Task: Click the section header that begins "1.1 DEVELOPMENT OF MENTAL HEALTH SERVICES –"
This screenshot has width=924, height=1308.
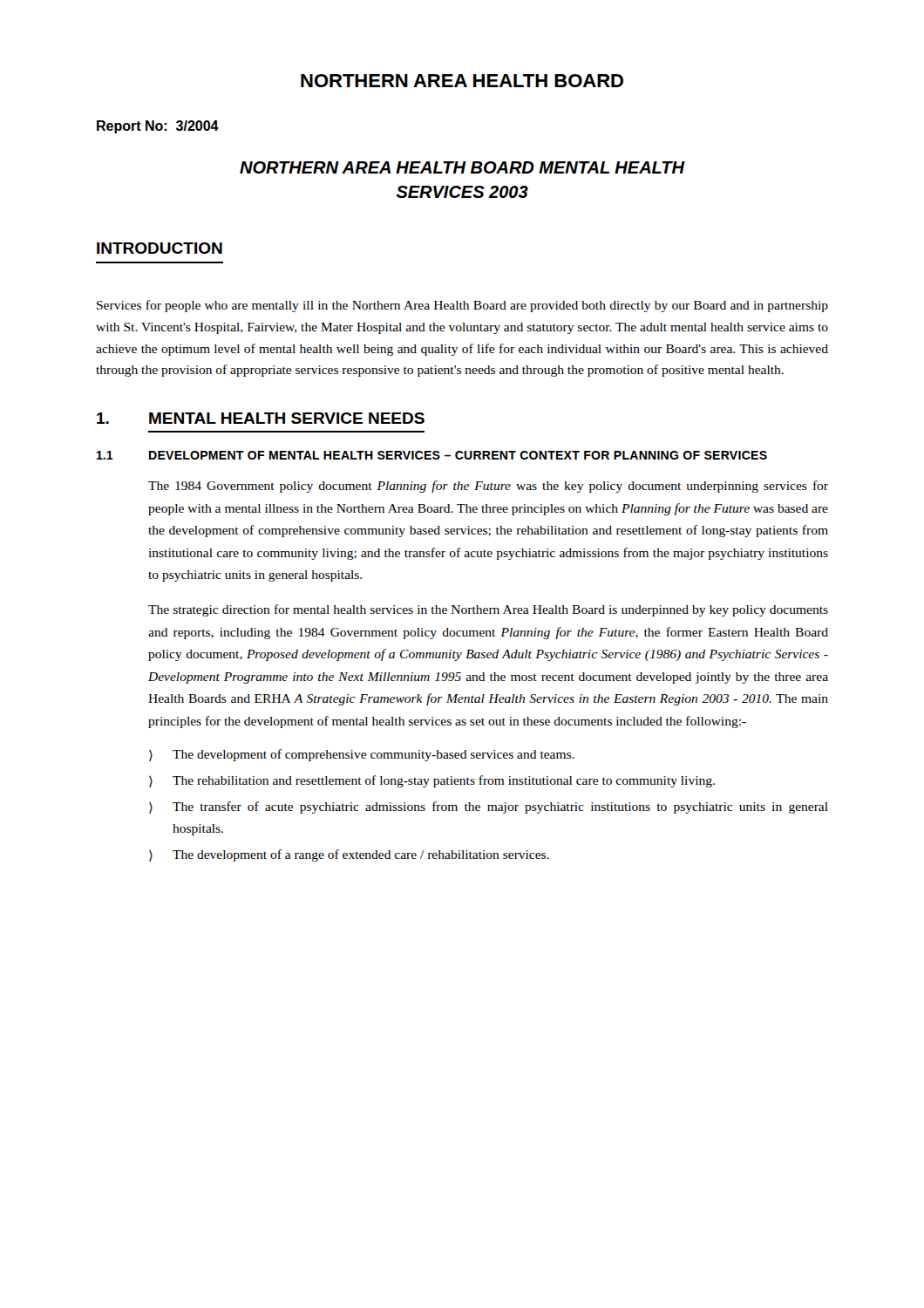Action: [432, 455]
